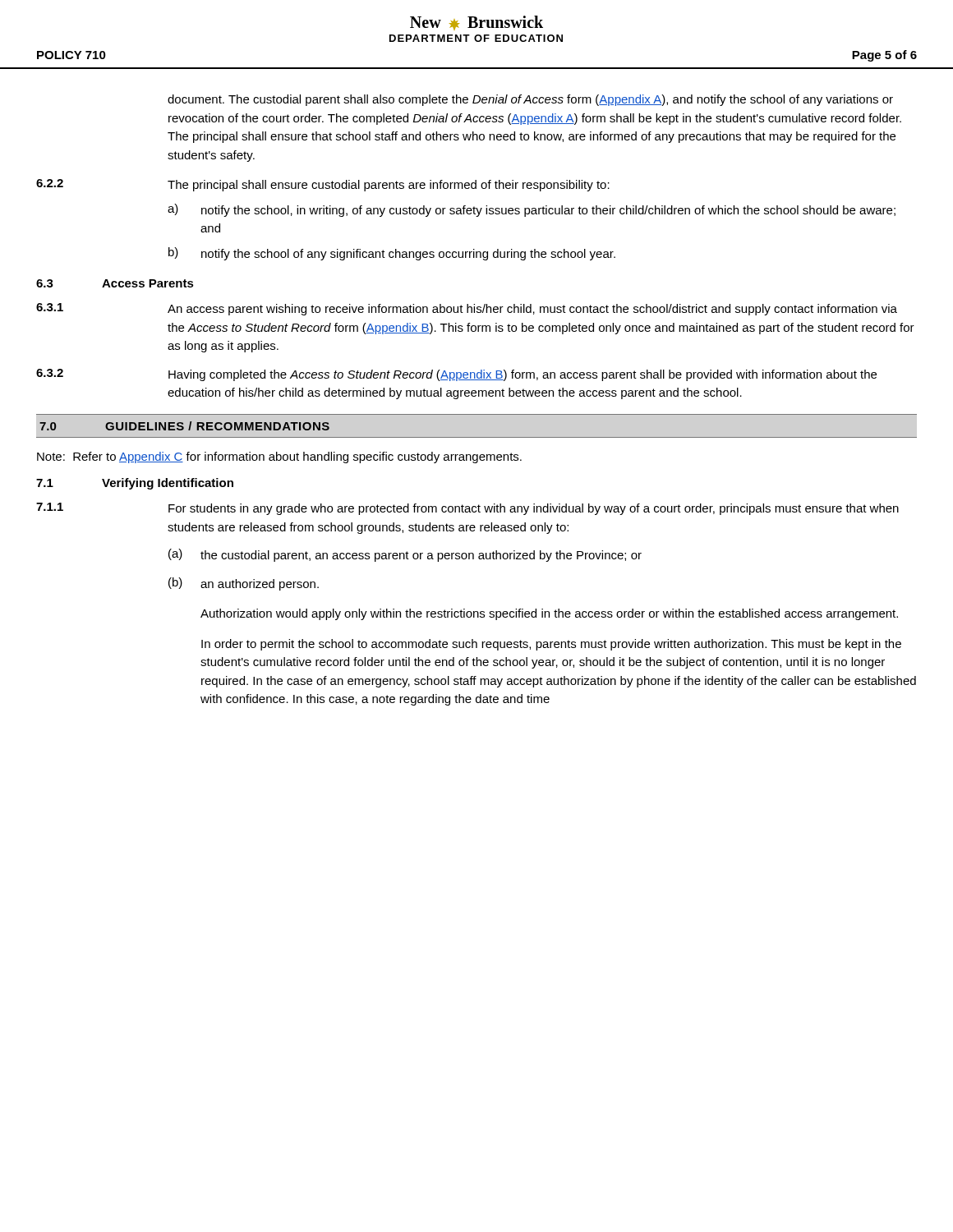Find the text starting "Note: Refer to Appendix"
This screenshot has width=953, height=1232.
279,456
